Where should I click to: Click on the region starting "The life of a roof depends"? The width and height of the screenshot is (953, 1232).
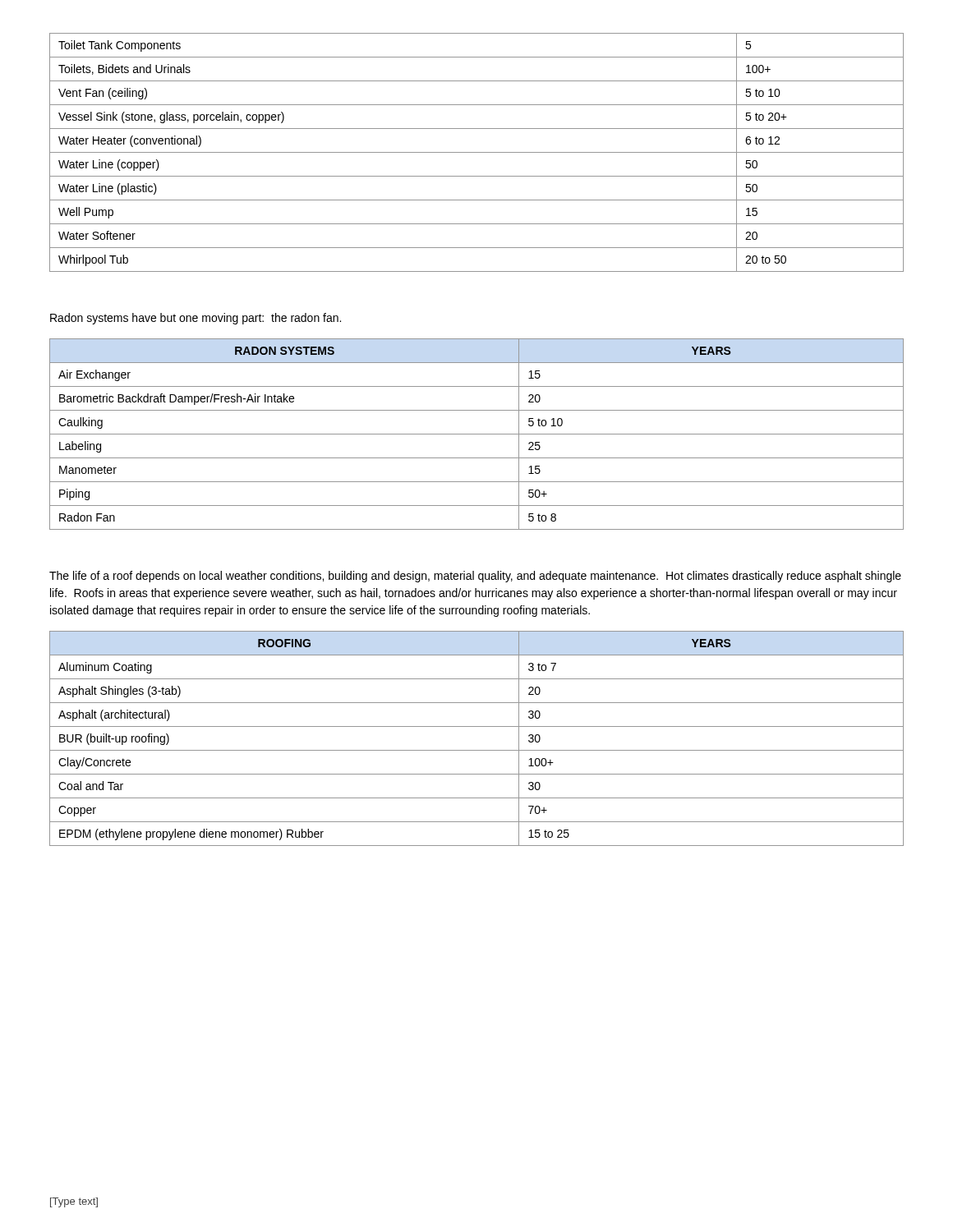tap(475, 593)
